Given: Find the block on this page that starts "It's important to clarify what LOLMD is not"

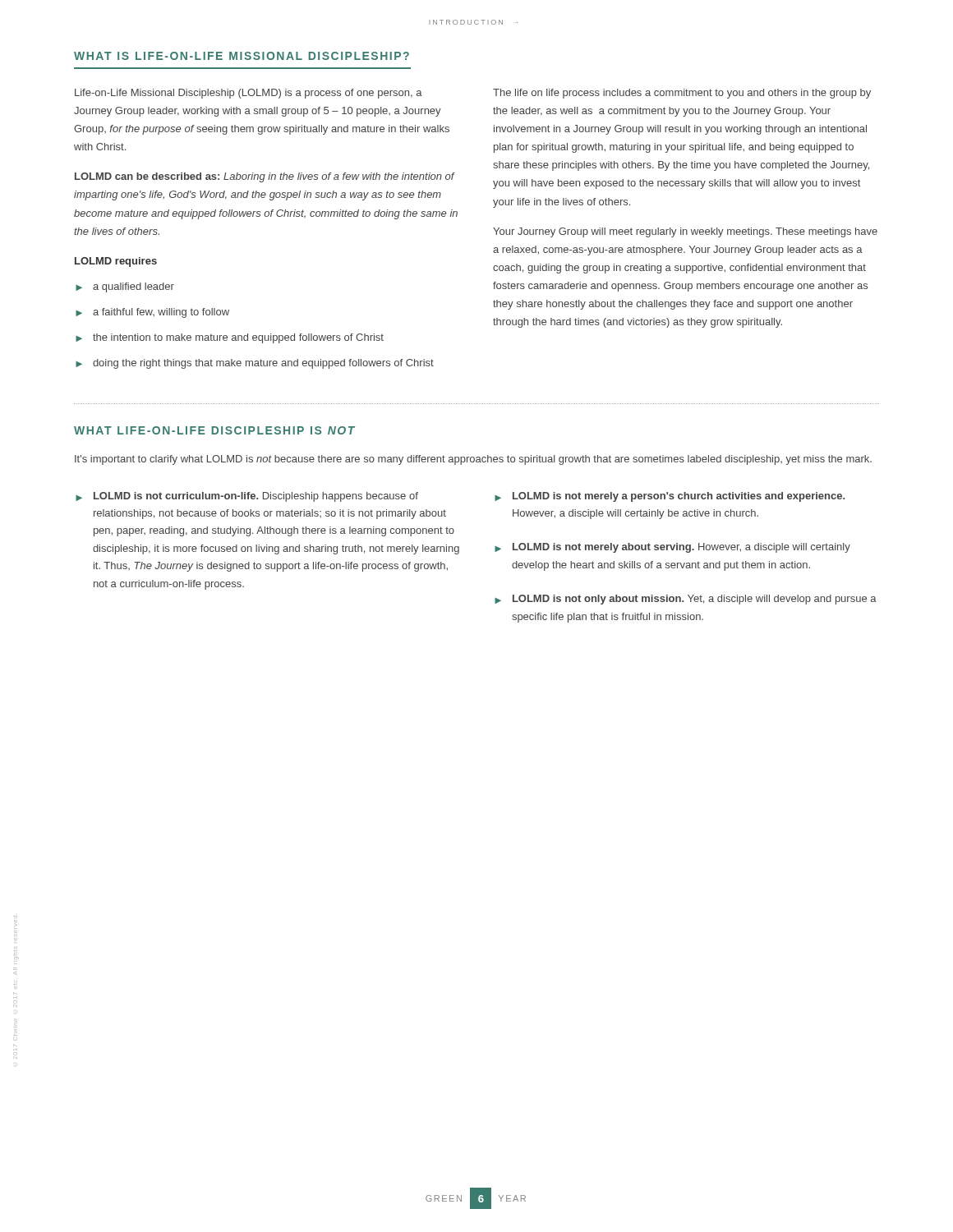Looking at the screenshot, I should (473, 459).
